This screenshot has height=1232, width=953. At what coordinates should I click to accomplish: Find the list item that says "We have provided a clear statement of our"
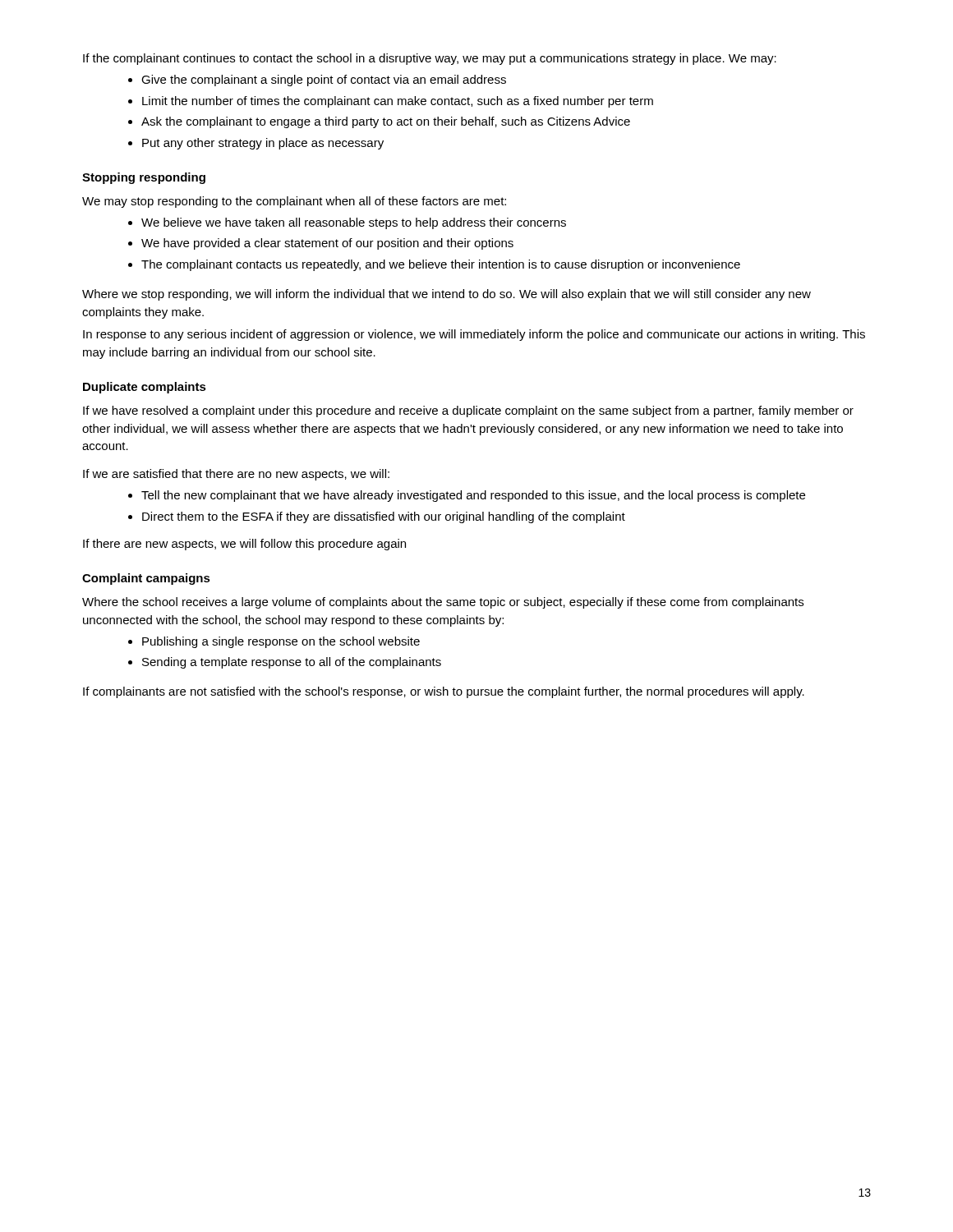click(328, 243)
